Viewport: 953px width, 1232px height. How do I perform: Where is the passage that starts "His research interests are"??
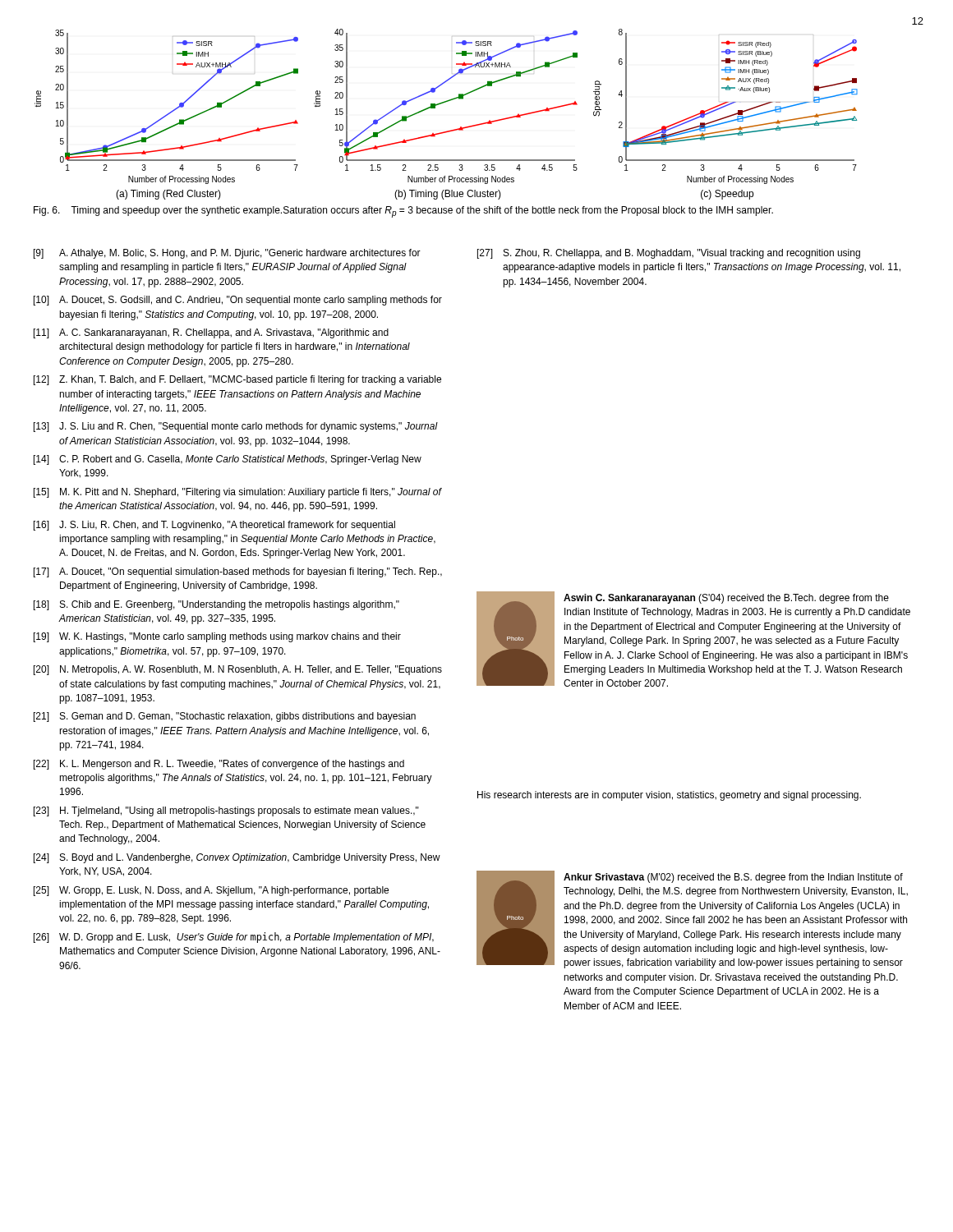(669, 795)
